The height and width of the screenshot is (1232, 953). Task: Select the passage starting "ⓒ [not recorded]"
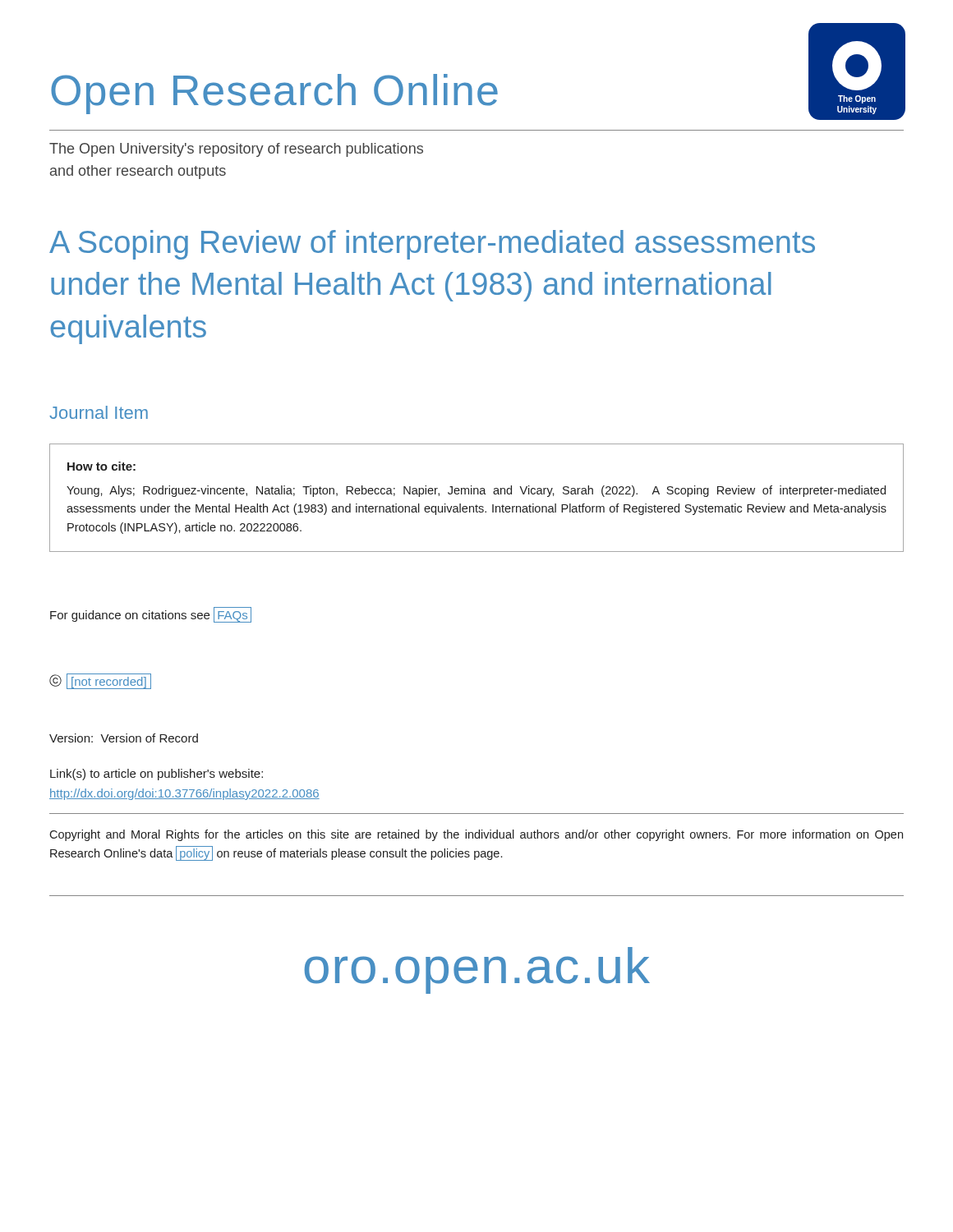[x=100, y=681]
